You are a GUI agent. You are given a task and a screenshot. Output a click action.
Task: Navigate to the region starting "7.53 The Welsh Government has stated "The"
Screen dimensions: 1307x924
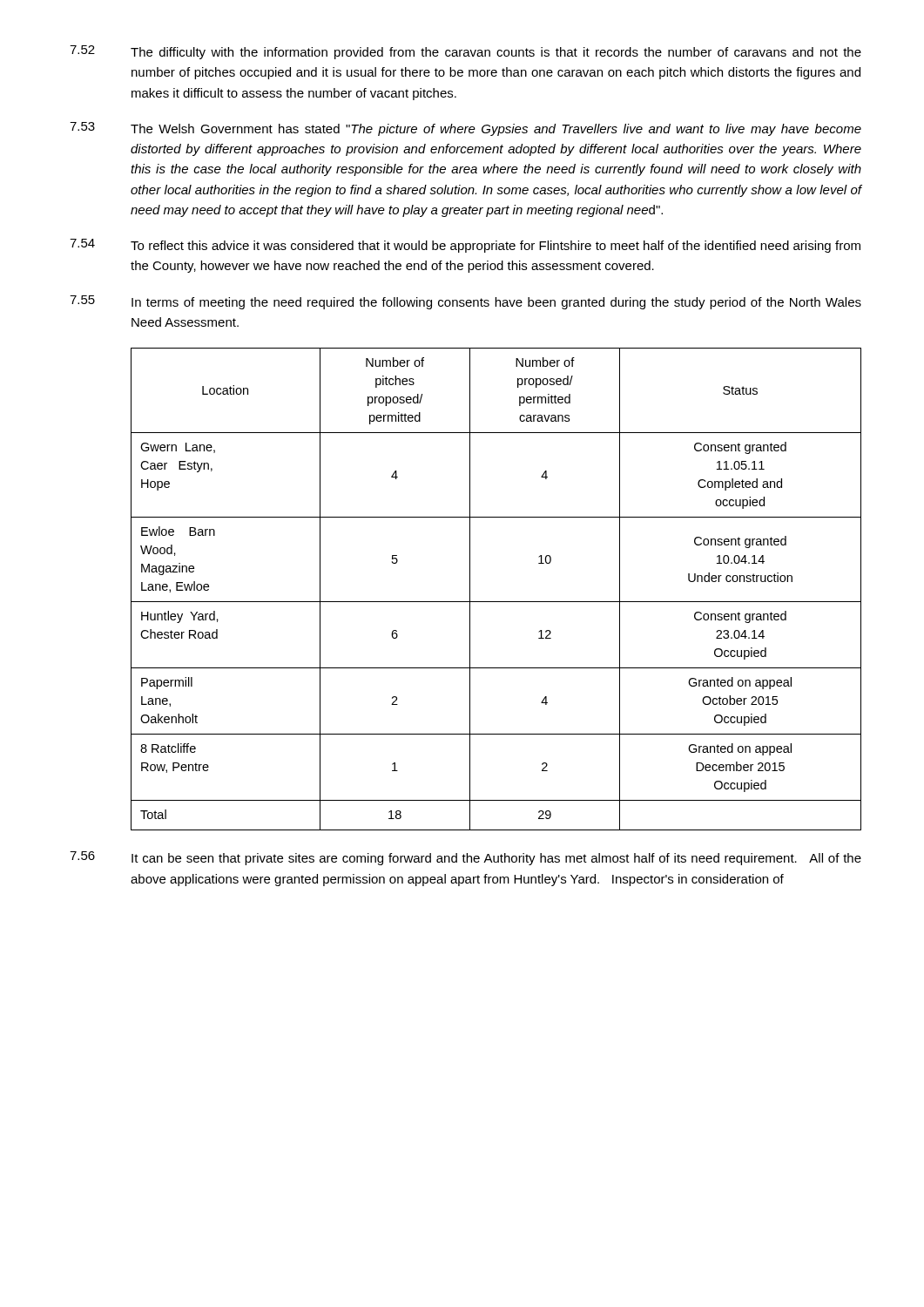point(465,169)
